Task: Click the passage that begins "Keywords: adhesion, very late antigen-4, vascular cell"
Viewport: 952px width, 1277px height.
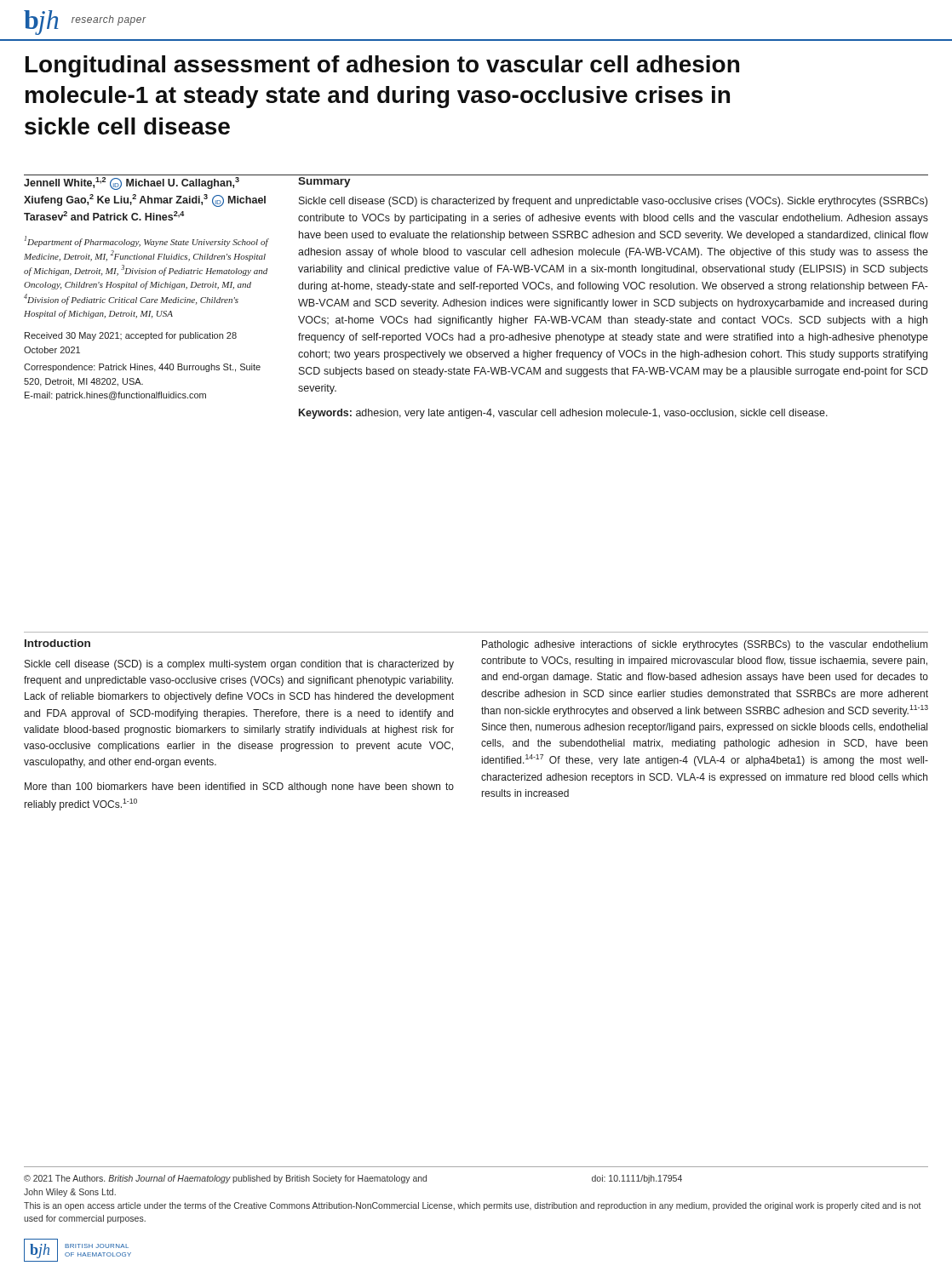Action: 563,413
